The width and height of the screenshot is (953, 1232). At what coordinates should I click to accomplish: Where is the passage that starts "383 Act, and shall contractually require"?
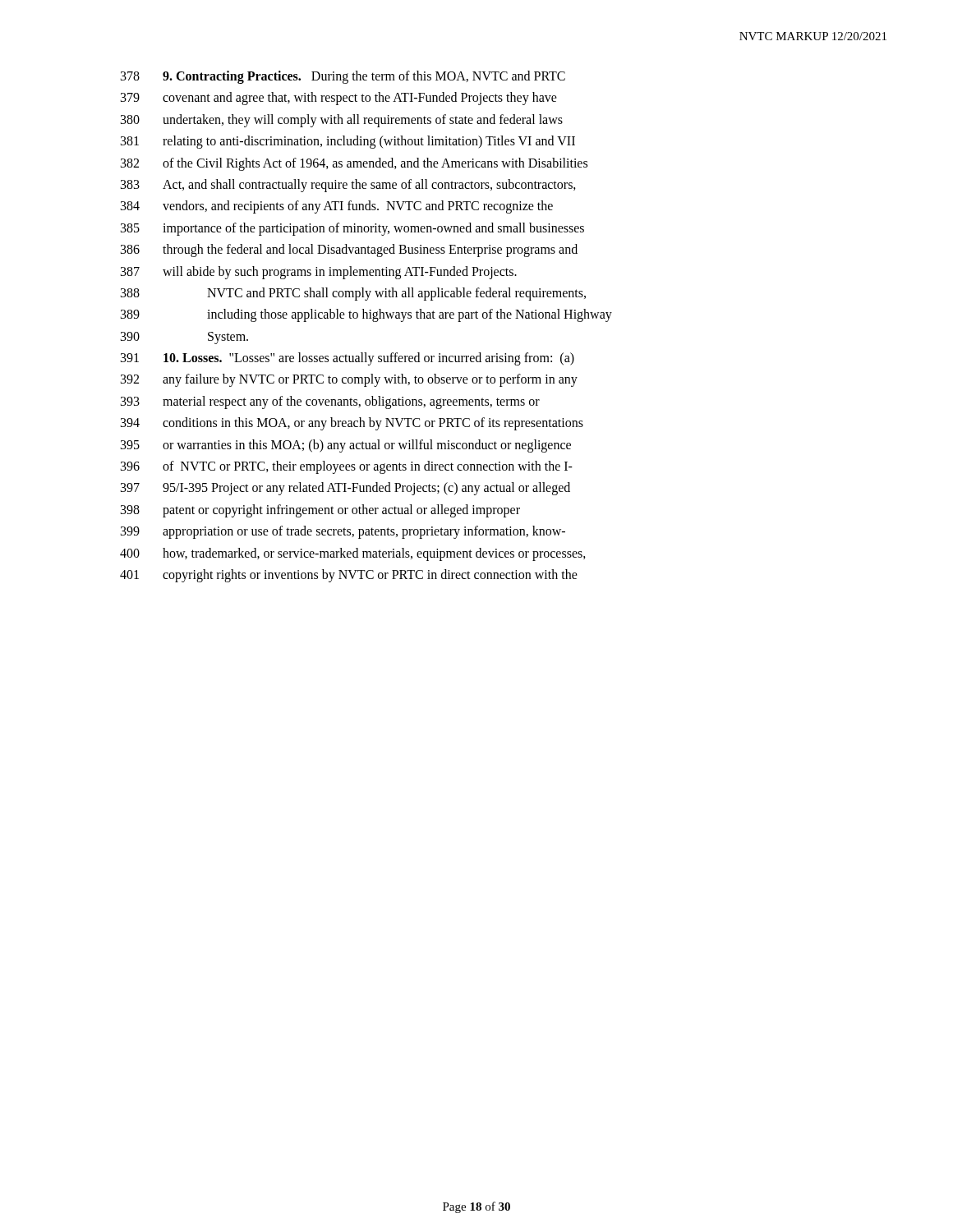coord(476,185)
